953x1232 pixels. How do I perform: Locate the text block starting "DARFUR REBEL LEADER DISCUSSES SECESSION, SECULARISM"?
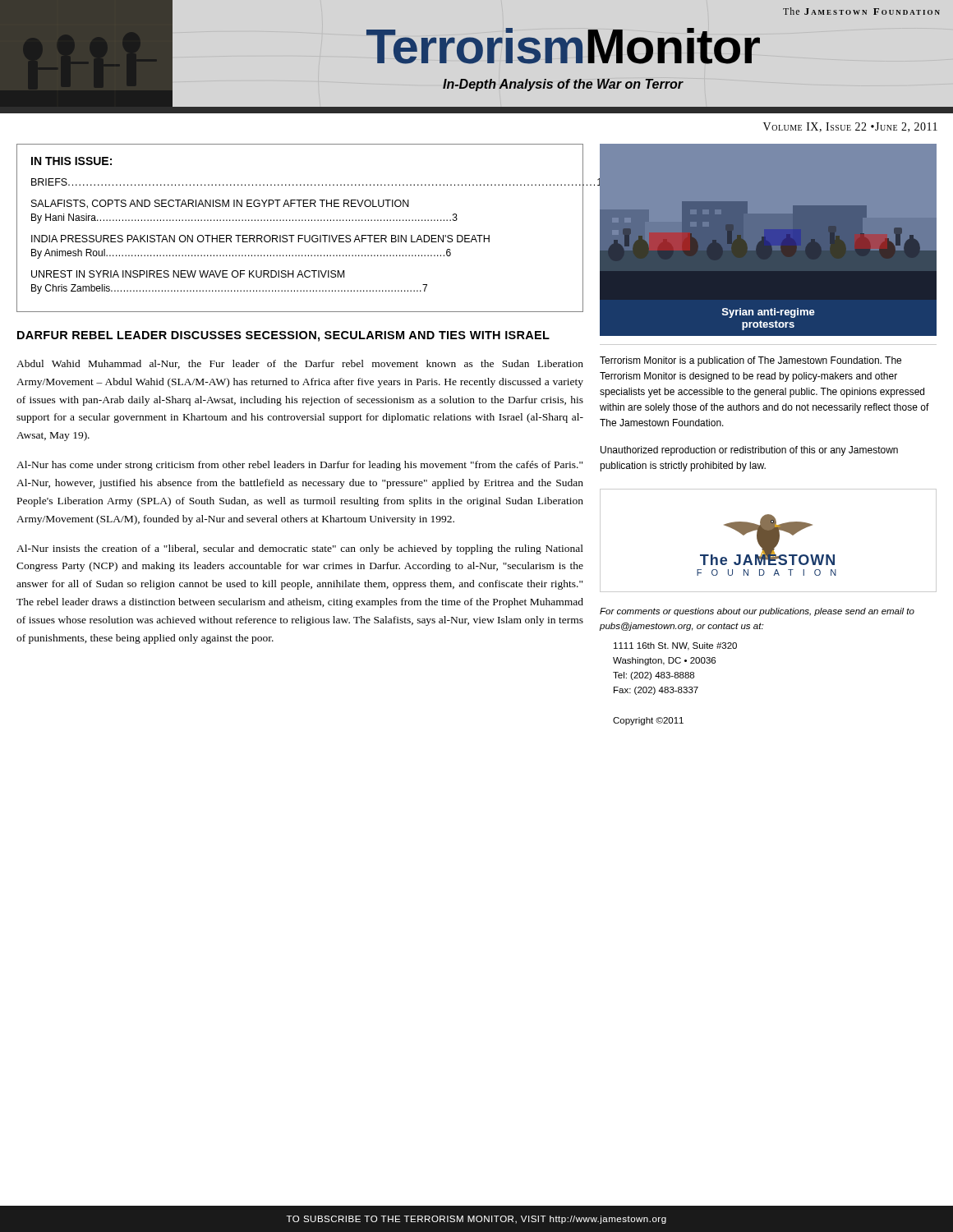[x=283, y=335]
